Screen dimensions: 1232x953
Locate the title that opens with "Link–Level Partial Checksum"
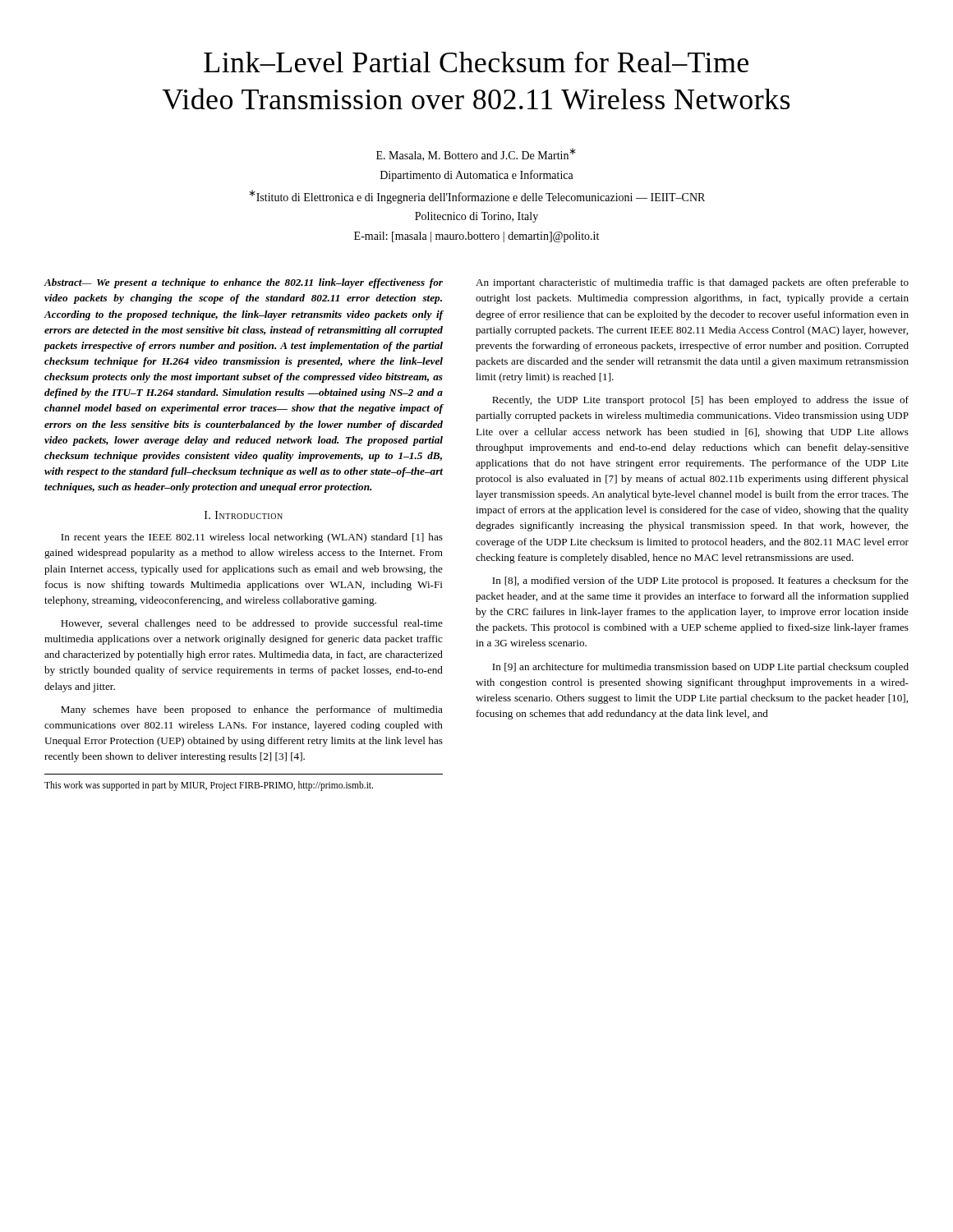click(476, 81)
